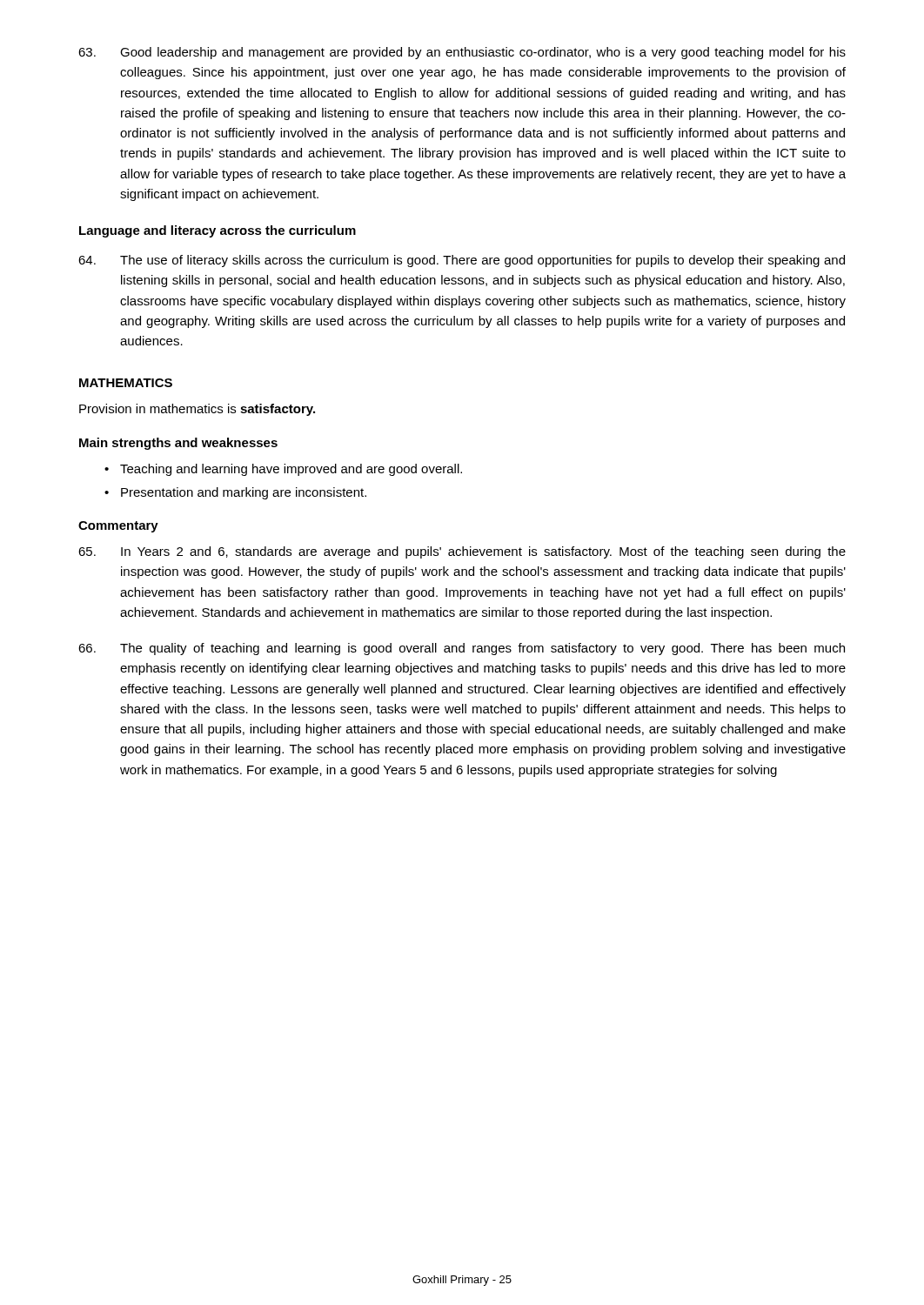This screenshot has height=1305, width=924.
Task: Locate the block of text that opens with "63. Good leadership and management"
Action: tap(462, 123)
